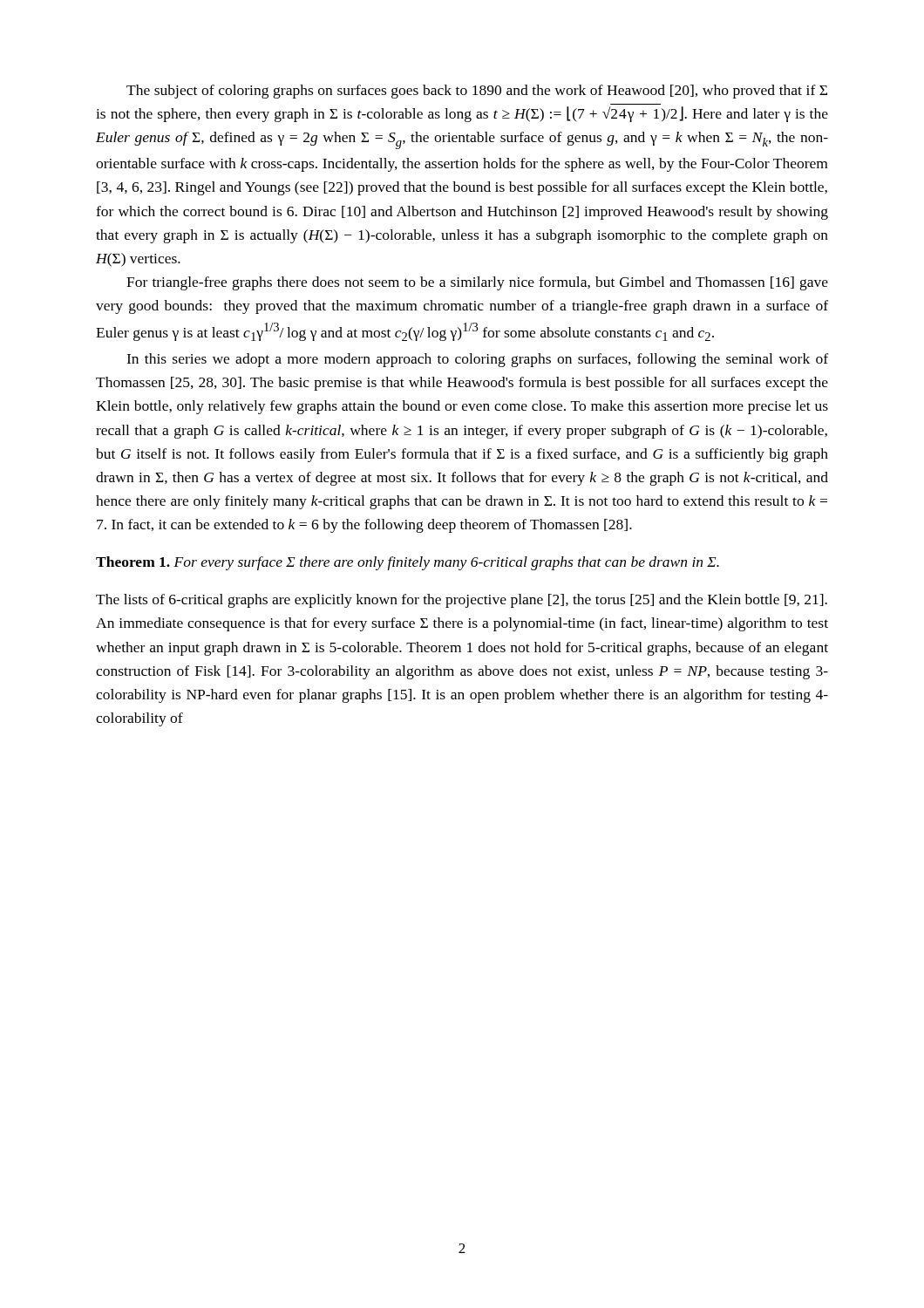Find the text block that says "In this series we adopt a more"
Viewport: 924px width, 1308px height.
[462, 442]
